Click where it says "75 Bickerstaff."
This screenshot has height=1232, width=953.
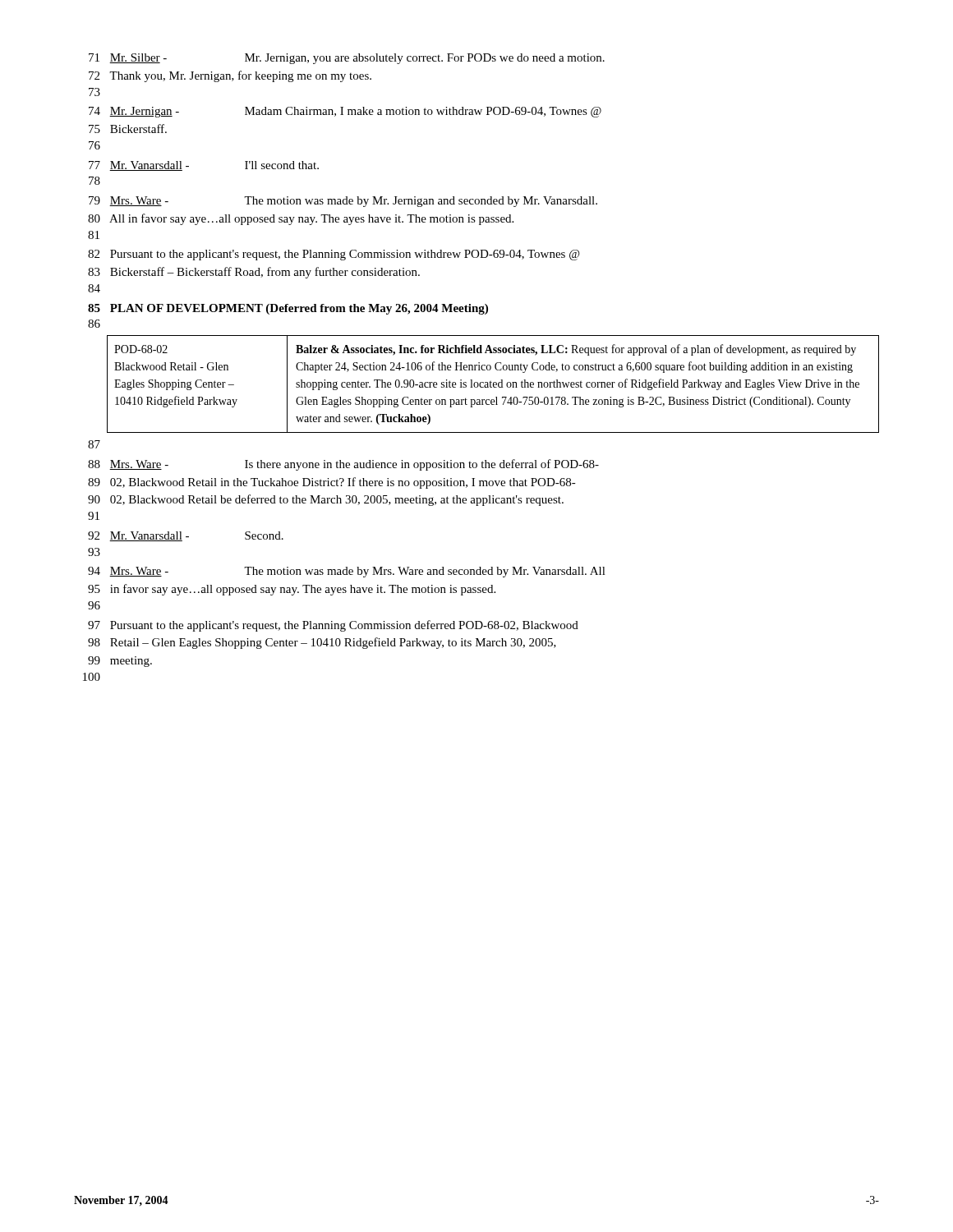click(x=121, y=130)
